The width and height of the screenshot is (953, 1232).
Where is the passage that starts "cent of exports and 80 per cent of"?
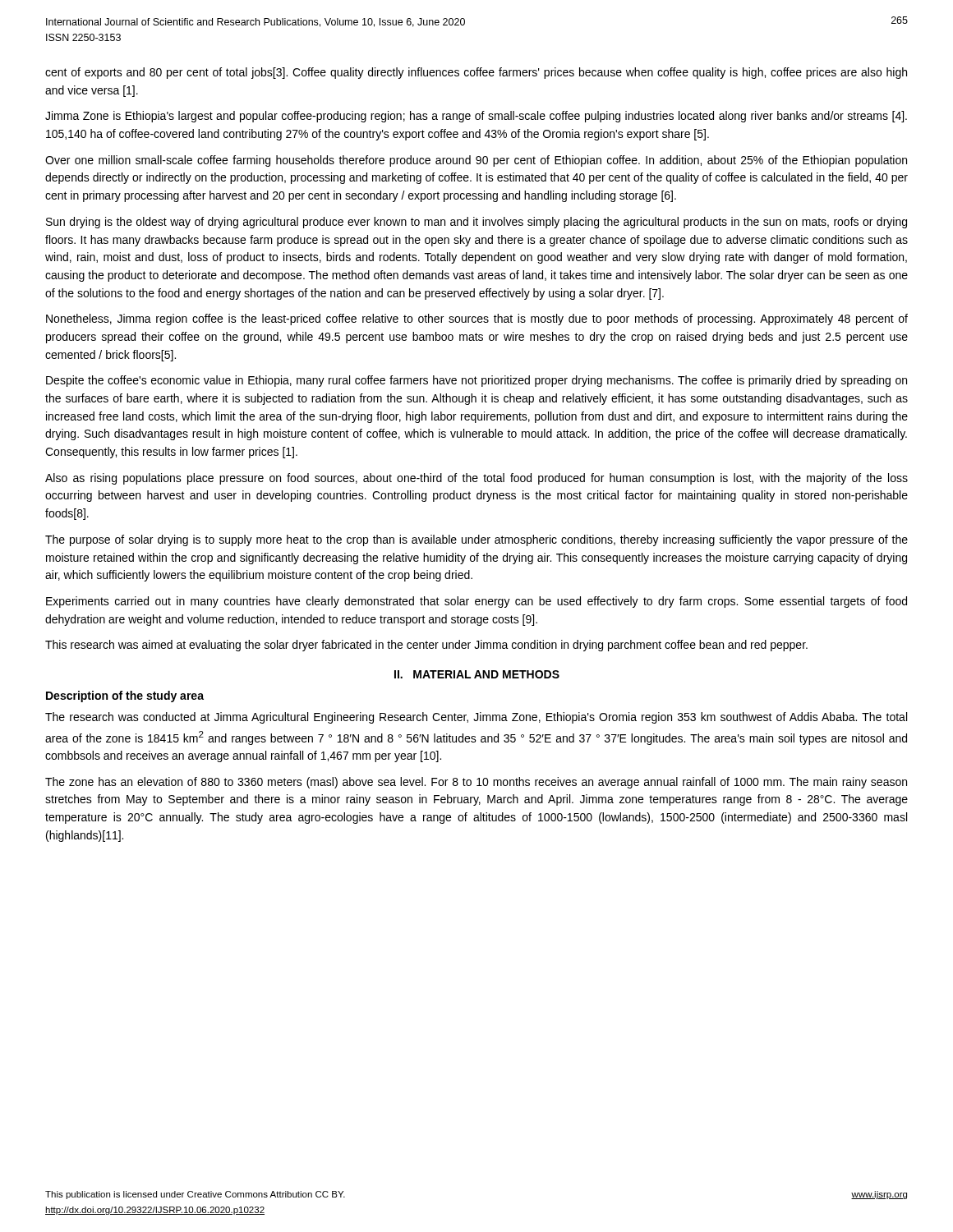476,82
